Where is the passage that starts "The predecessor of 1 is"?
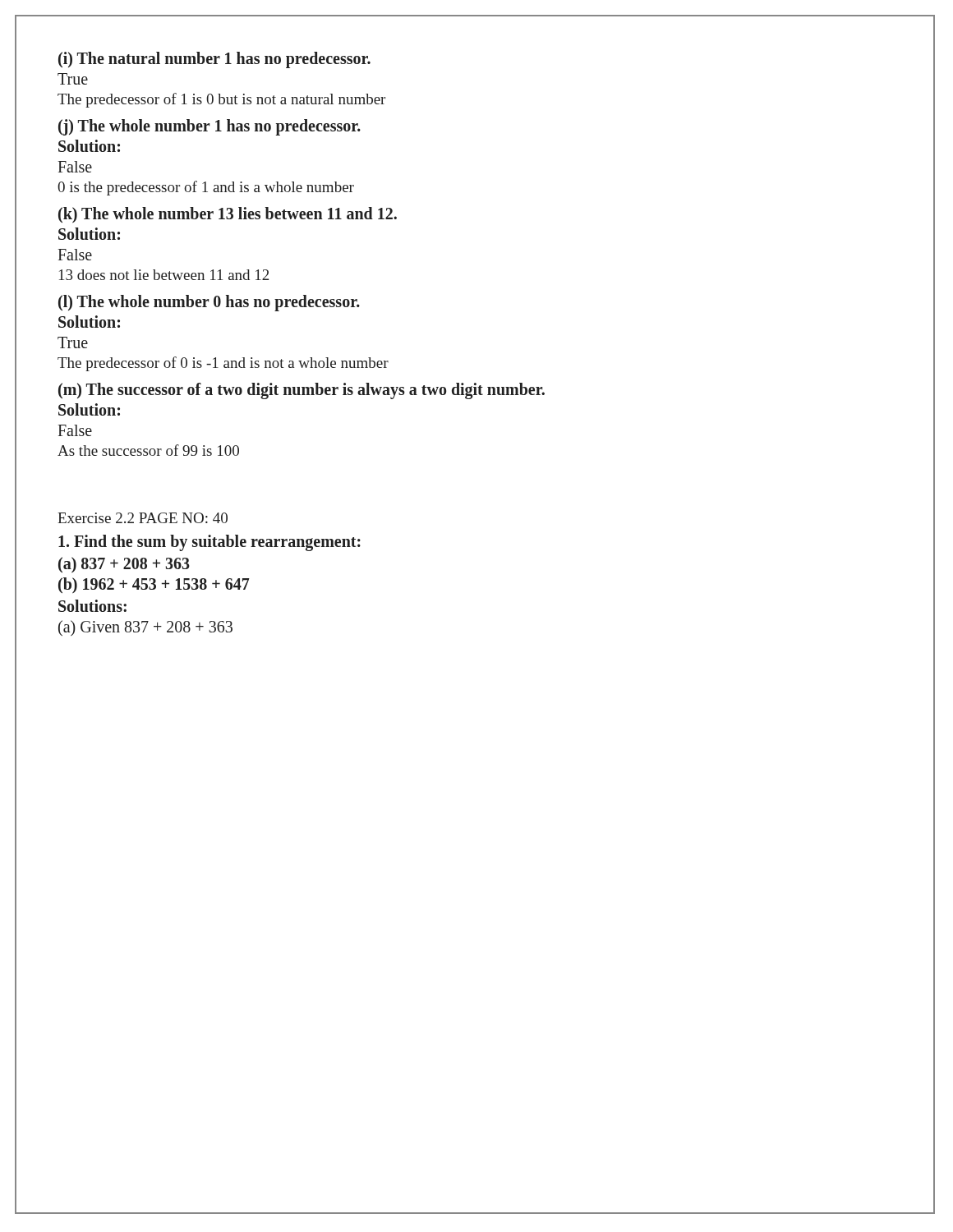Image resolution: width=953 pixels, height=1232 pixels. click(x=222, y=99)
